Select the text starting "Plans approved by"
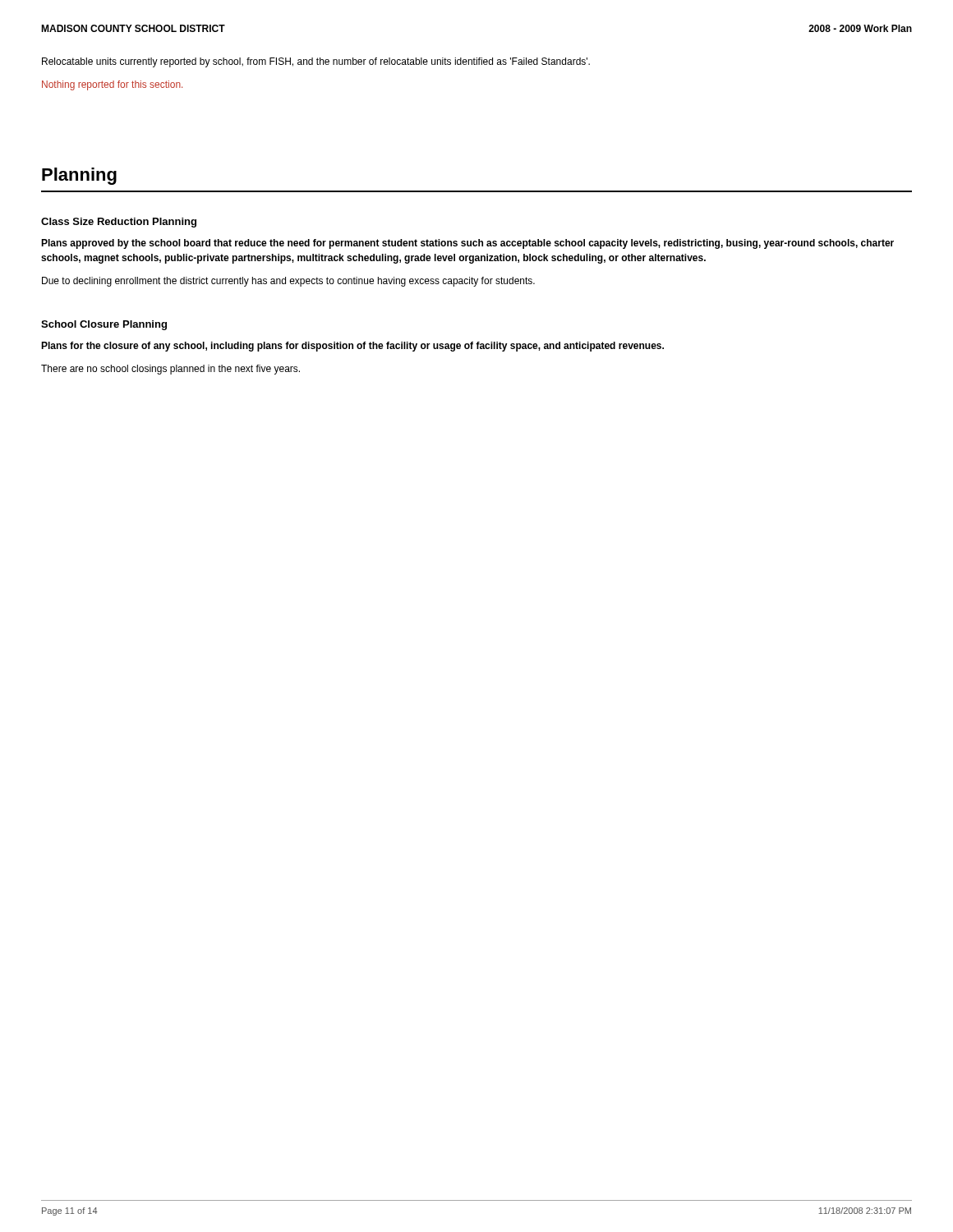953x1232 pixels. click(x=468, y=251)
